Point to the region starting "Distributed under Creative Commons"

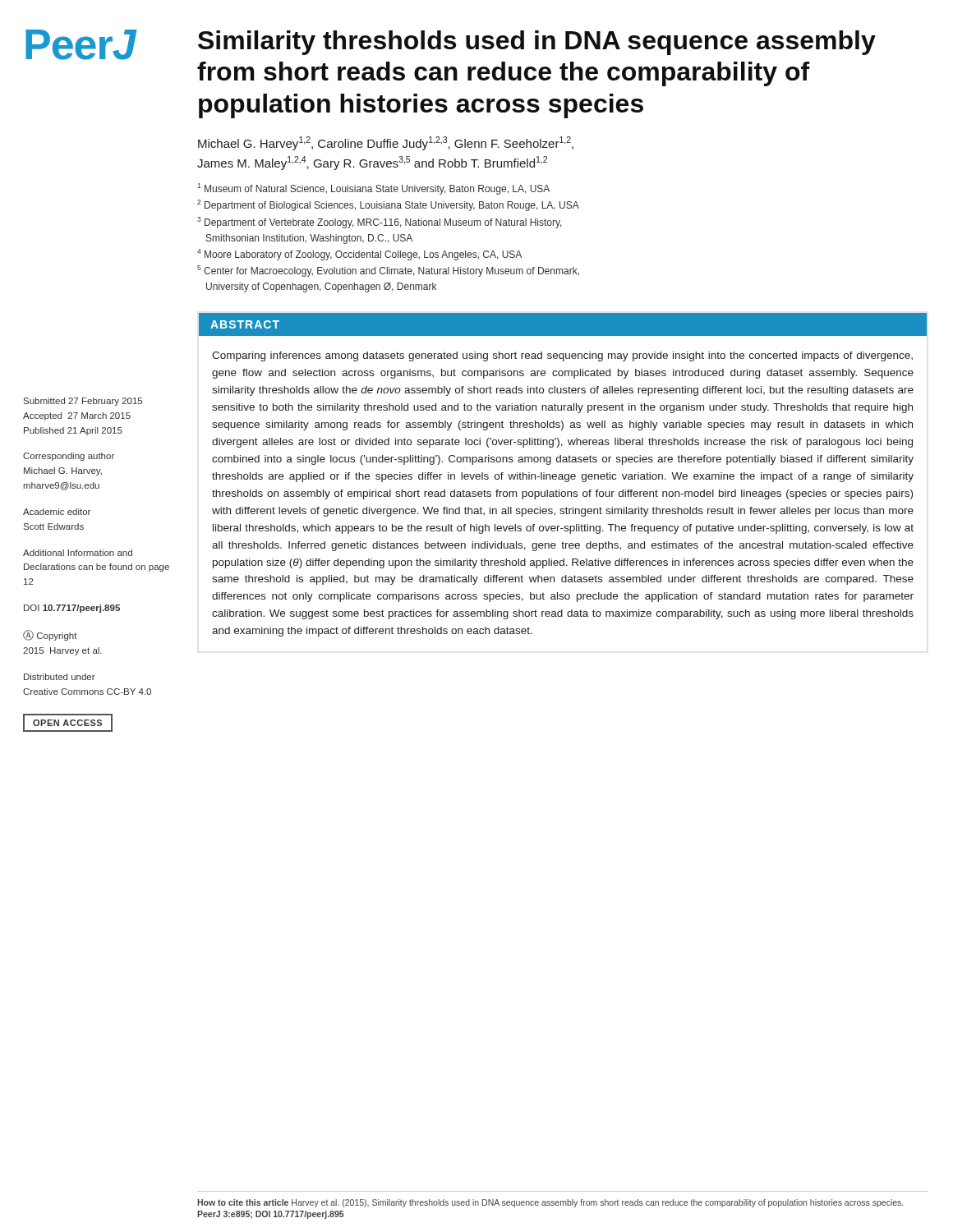[87, 684]
